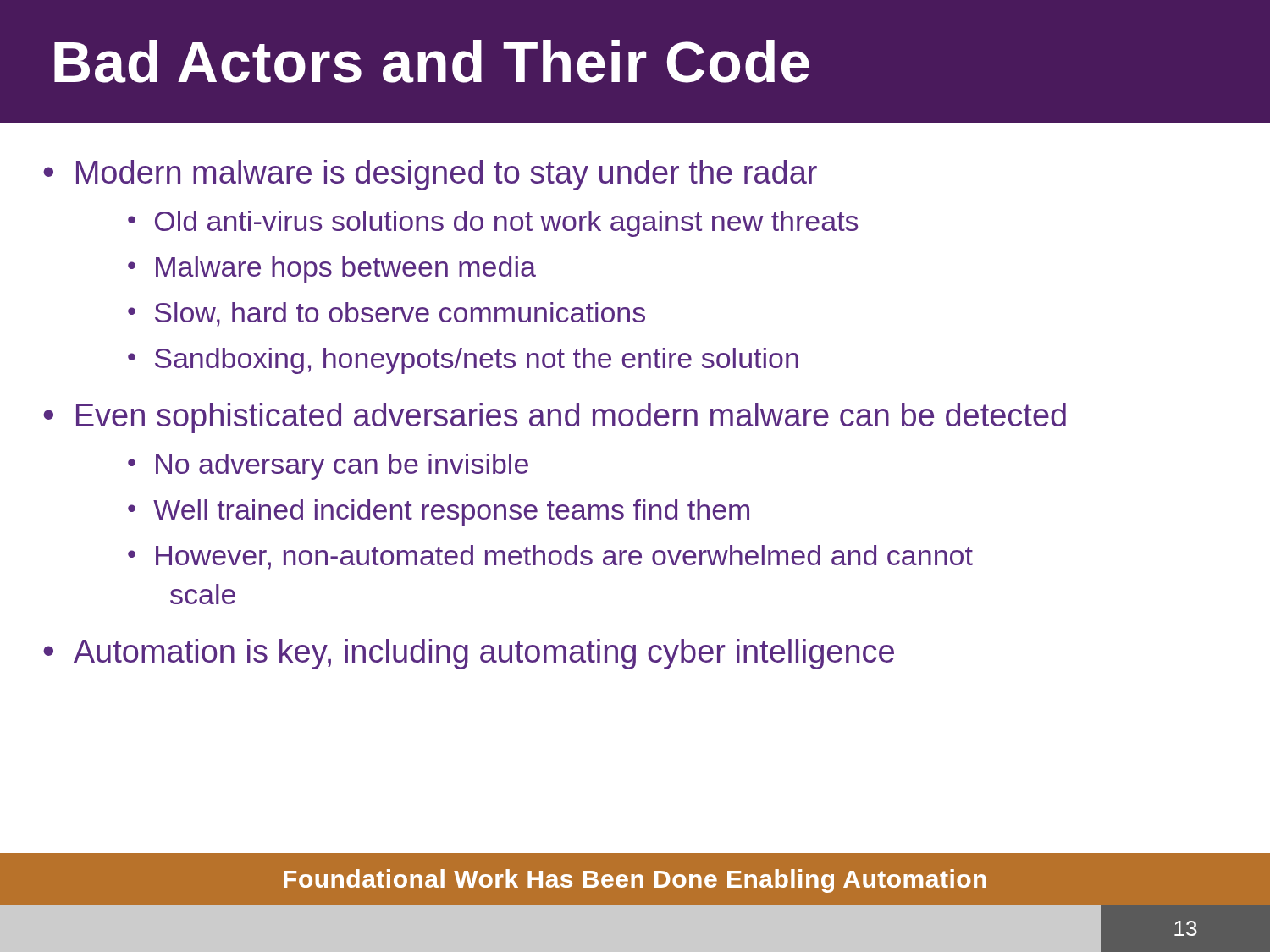This screenshot has width=1270, height=952.
Task: Find "• Well trained incident response teams find them" on this page
Action: pos(439,510)
